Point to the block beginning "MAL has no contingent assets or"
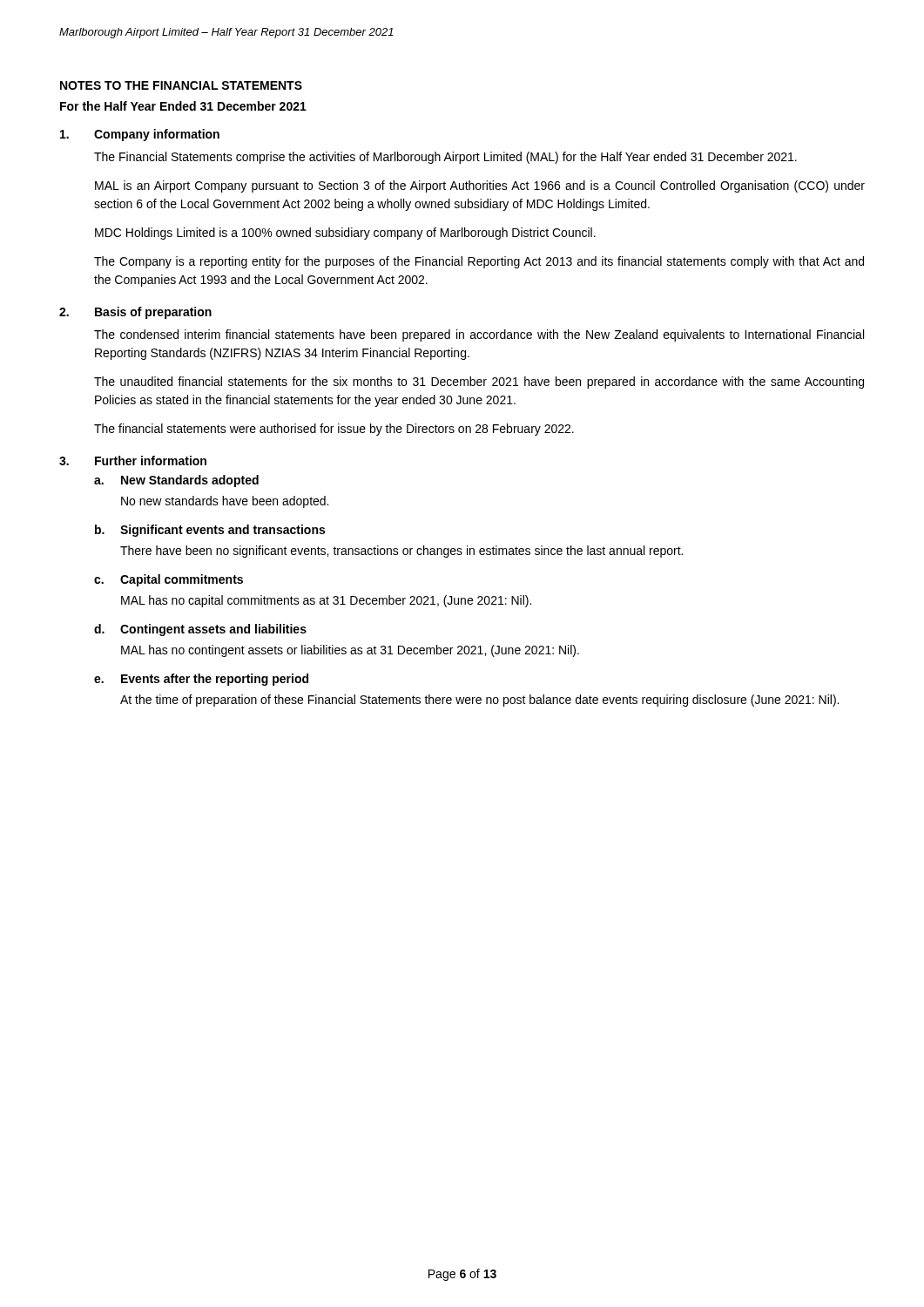The image size is (924, 1307). (x=492, y=650)
